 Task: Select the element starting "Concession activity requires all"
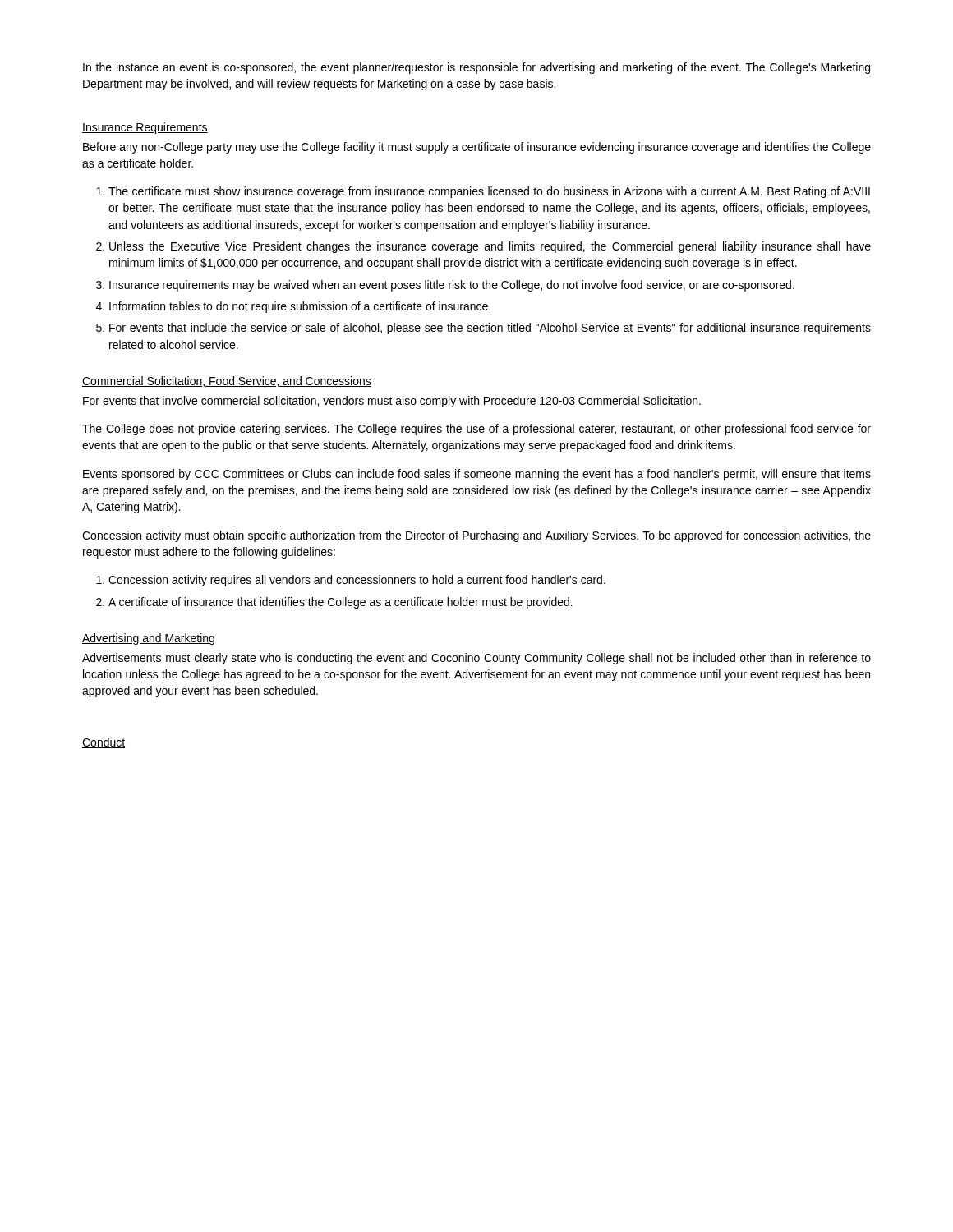pyautogui.click(x=490, y=580)
